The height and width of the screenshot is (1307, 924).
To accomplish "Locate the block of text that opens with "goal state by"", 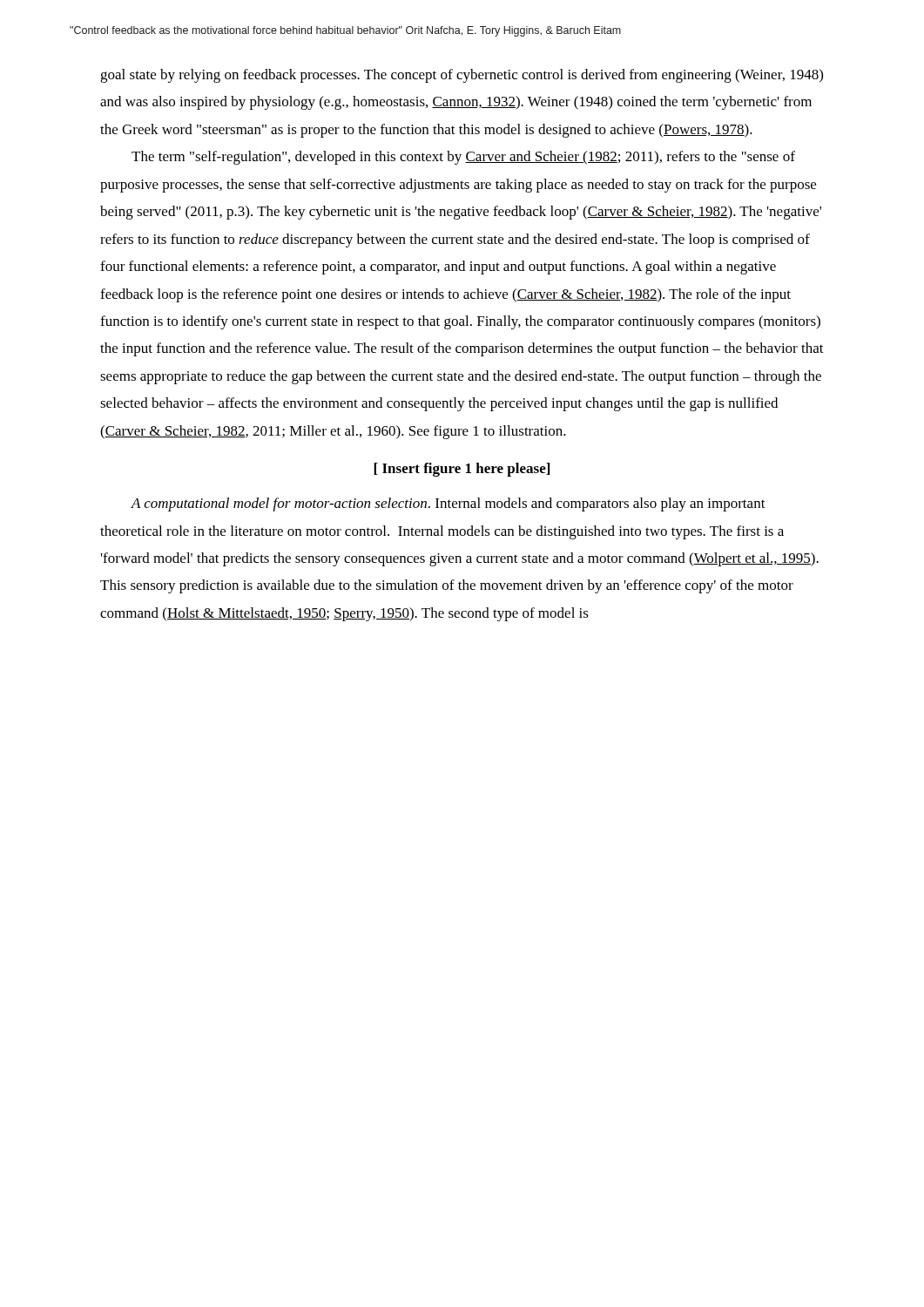I will point(462,102).
